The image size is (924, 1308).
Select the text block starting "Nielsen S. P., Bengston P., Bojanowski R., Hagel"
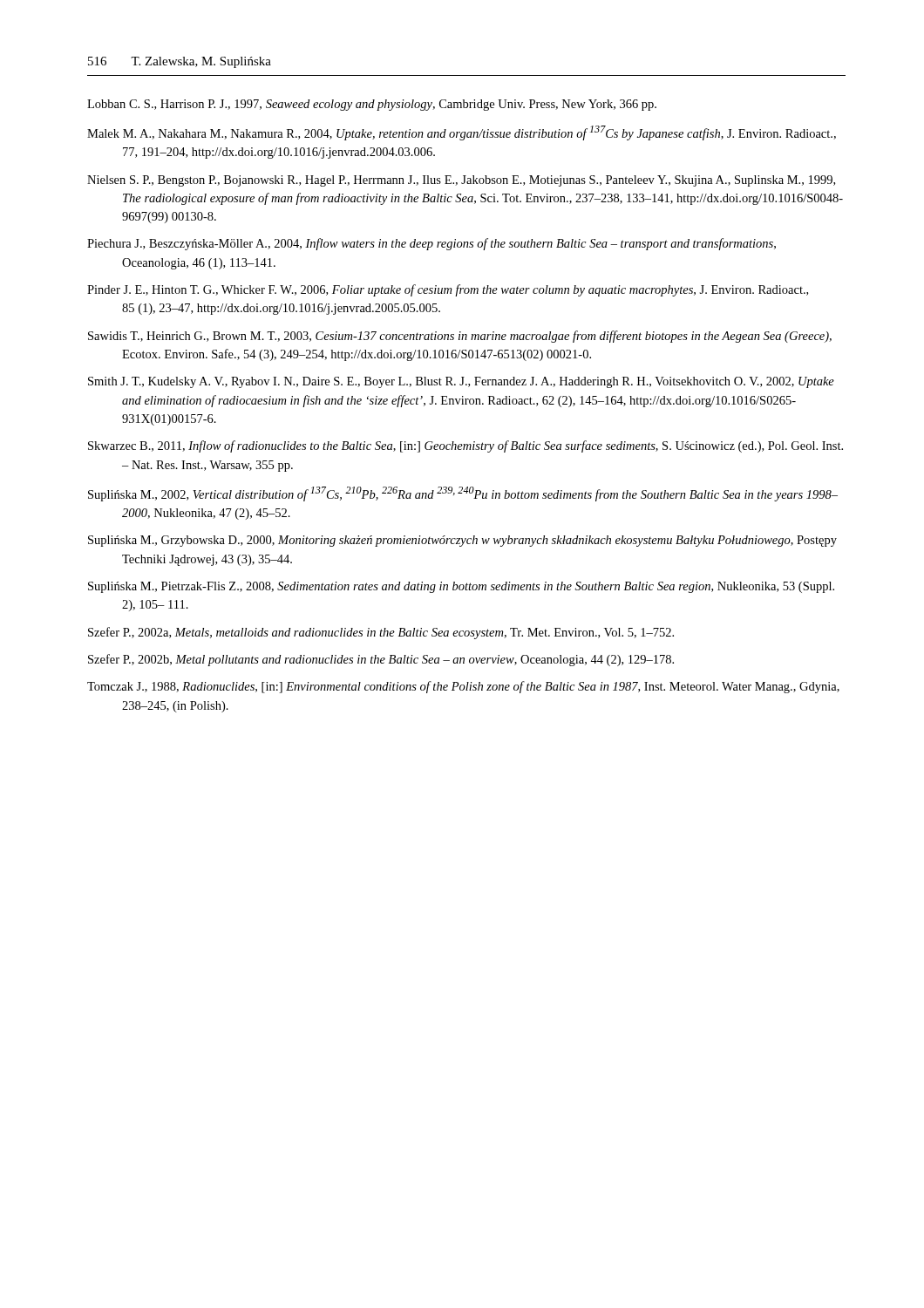pos(466,198)
